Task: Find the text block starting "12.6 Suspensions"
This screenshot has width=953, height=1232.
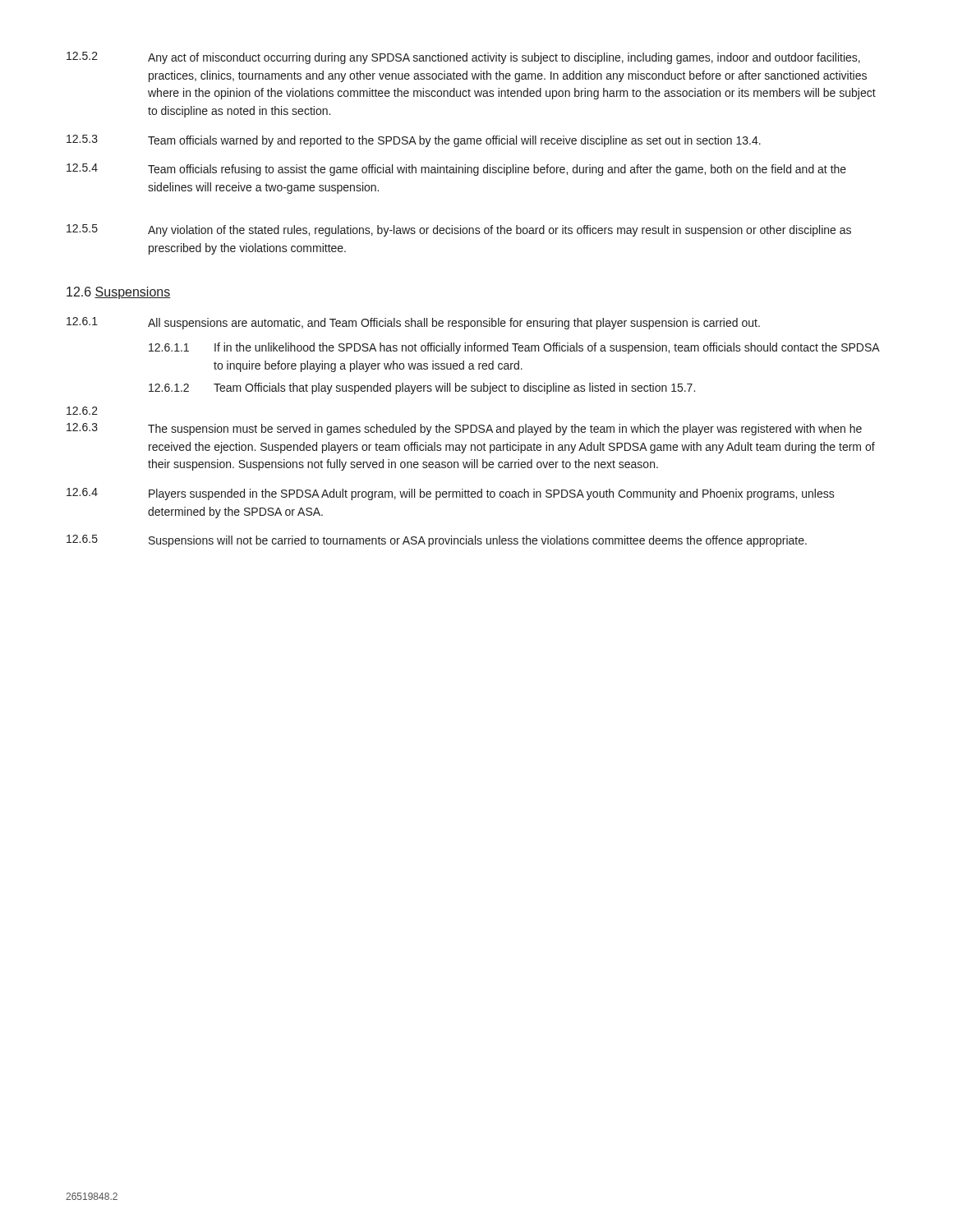Action: coord(118,292)
